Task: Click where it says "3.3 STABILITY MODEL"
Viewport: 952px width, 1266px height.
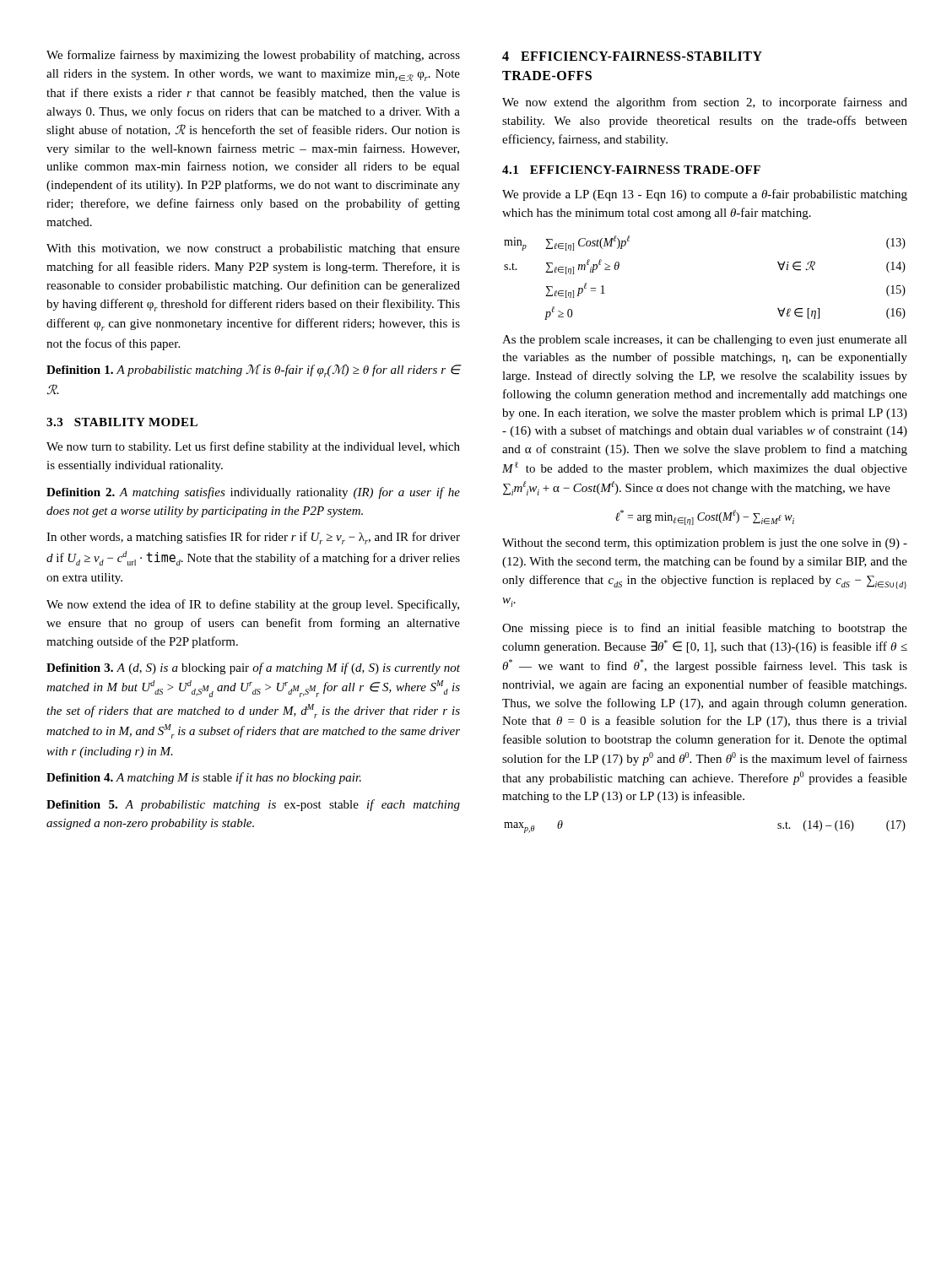Action: click(122, 422)
